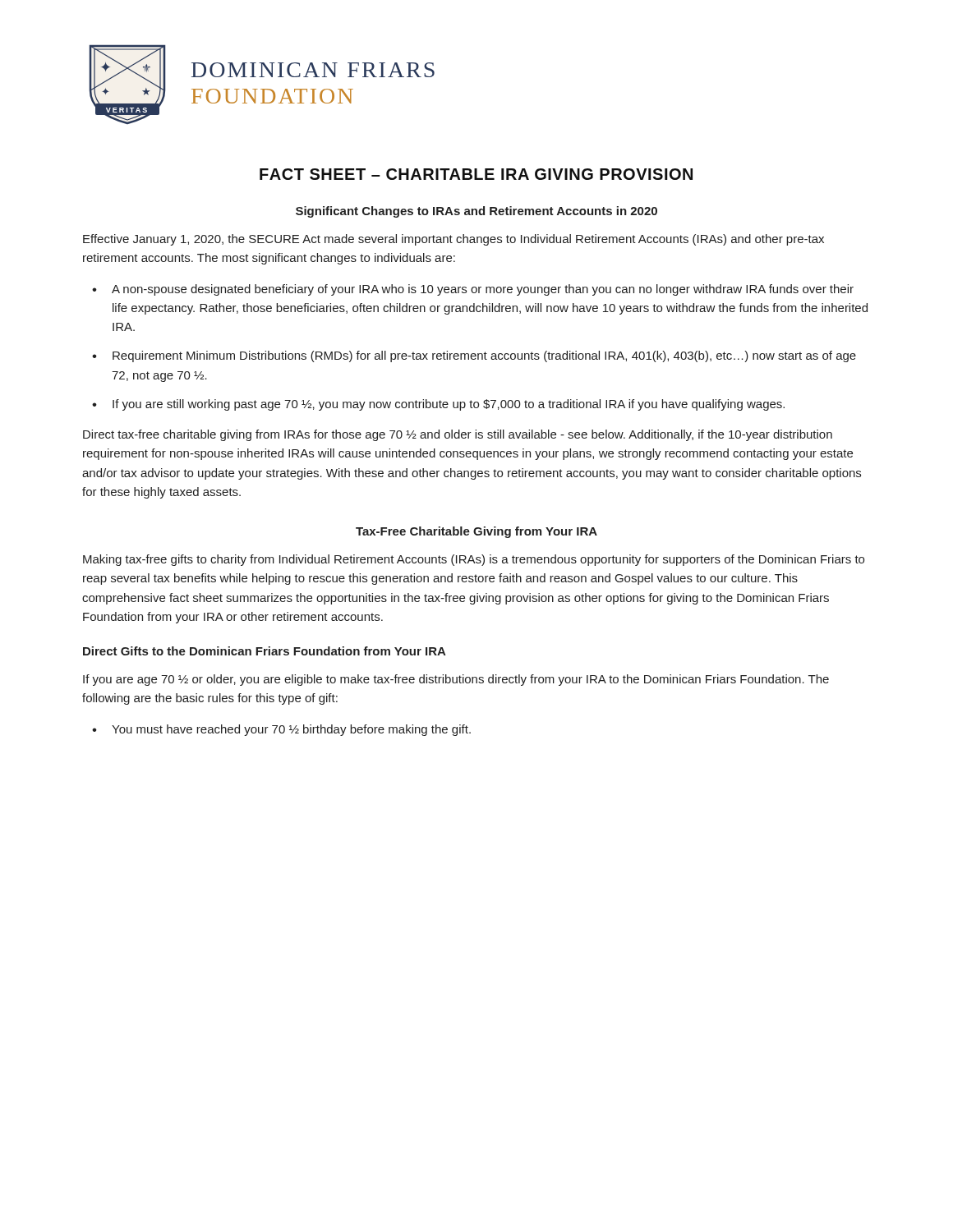Locate the passage starting "Requirement Minimum Distributions (RMDs) for all"
This screenshot has height=1232, width=953.
coord(484,365)
